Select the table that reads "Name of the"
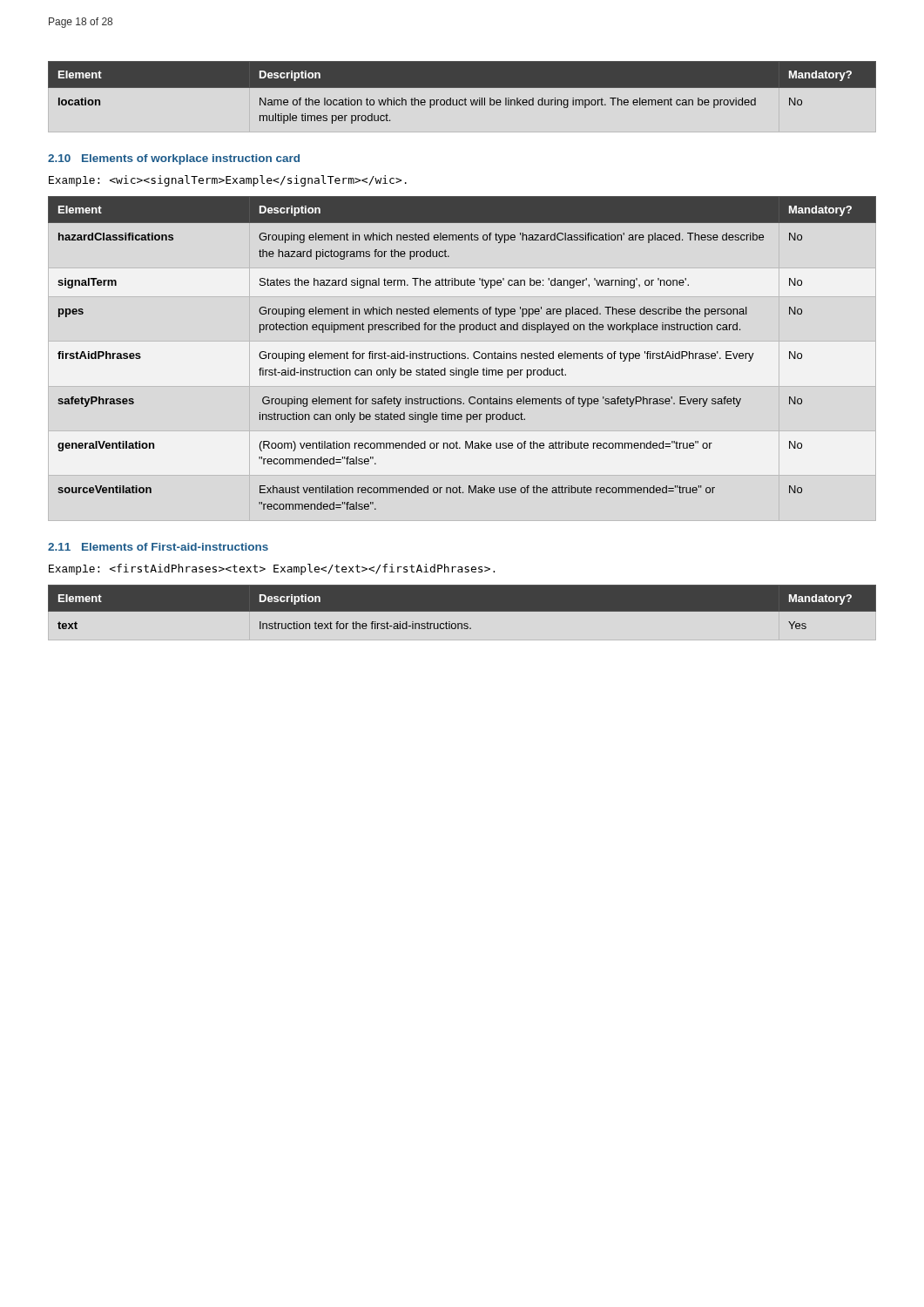The height and width of the screenshot is (1307, 924). [x=462, y=97]
